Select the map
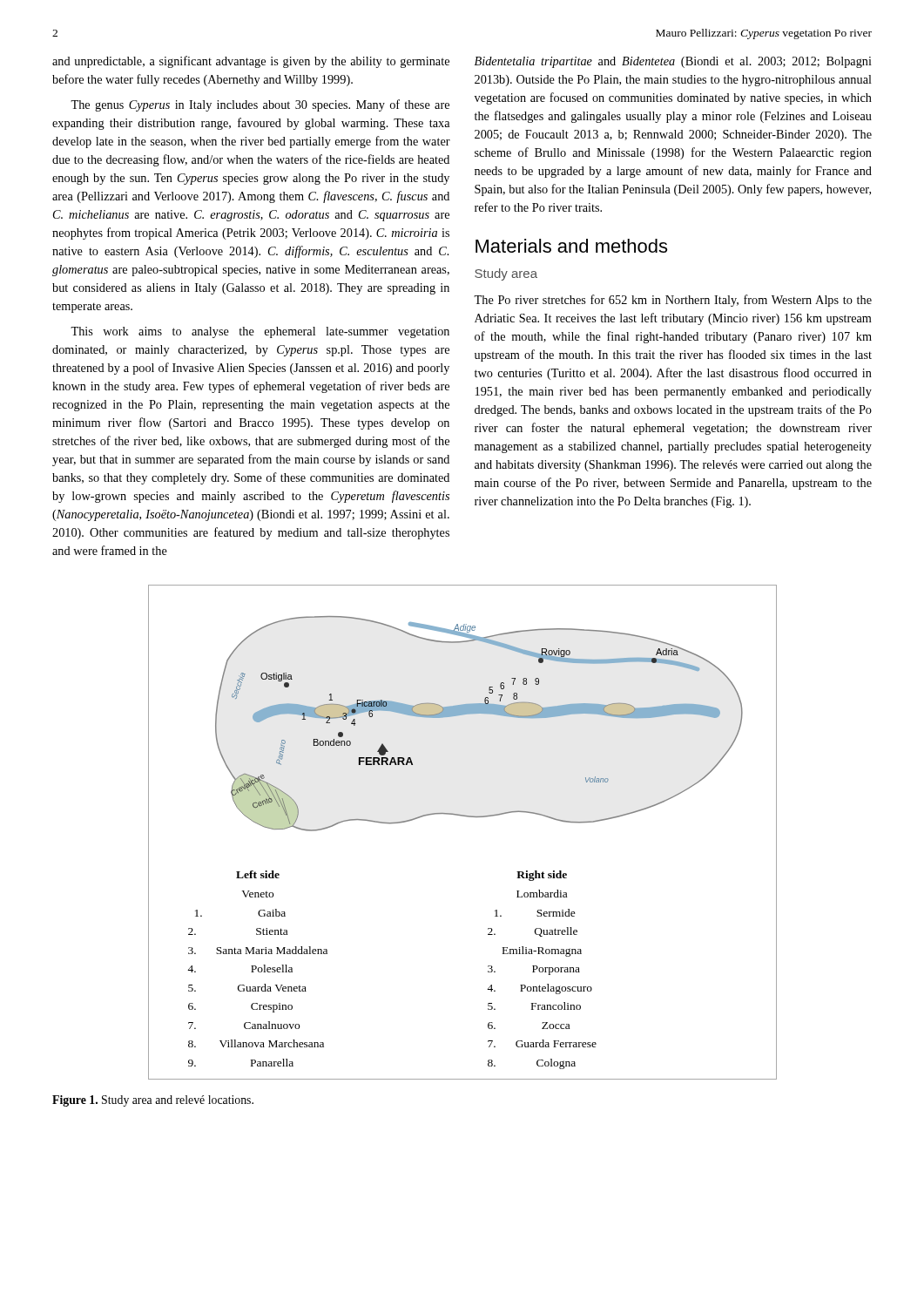 pyautogui.click(x=462, y=835)
